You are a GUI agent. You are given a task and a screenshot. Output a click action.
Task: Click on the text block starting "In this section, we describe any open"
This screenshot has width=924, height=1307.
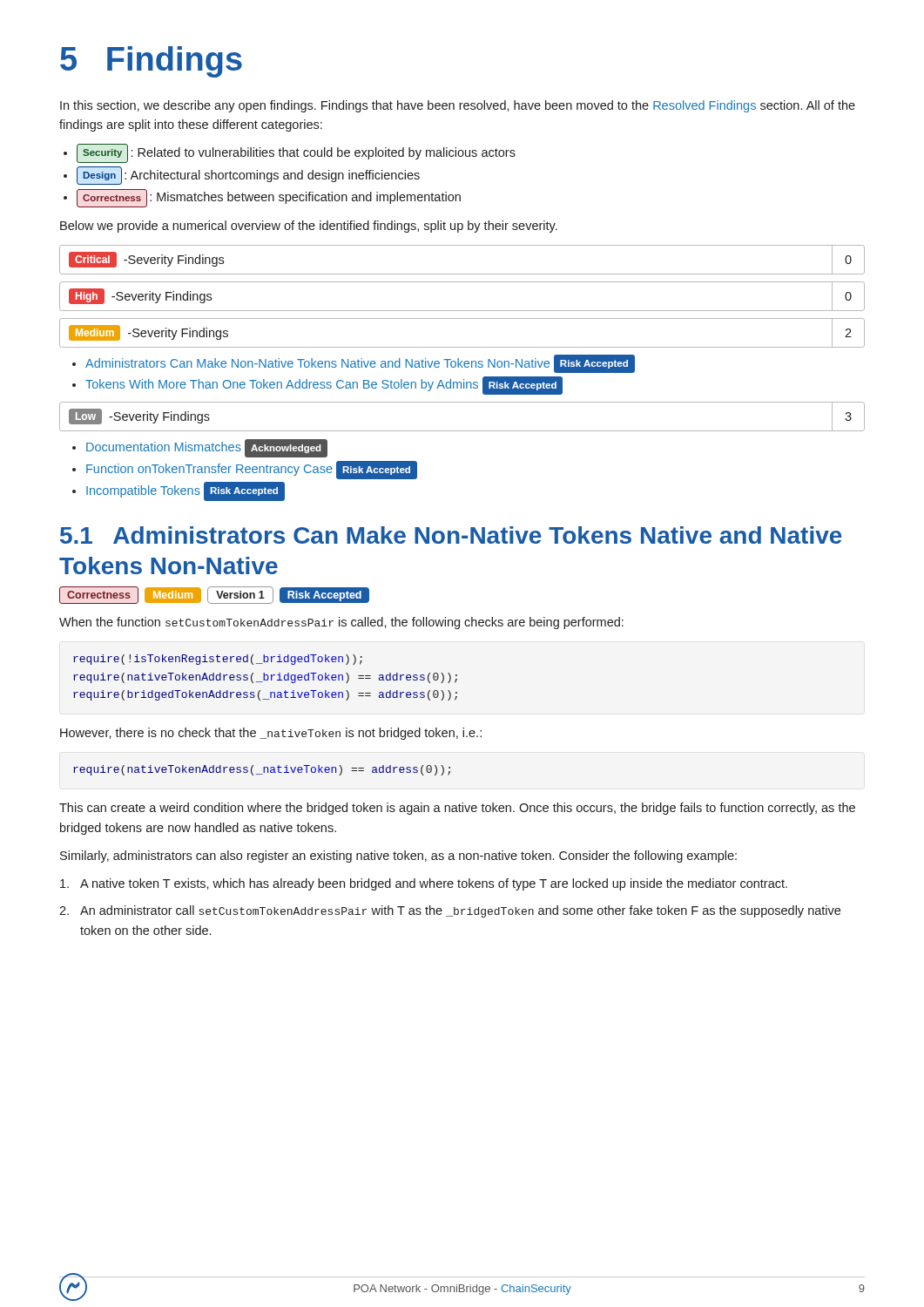point(462,115)
